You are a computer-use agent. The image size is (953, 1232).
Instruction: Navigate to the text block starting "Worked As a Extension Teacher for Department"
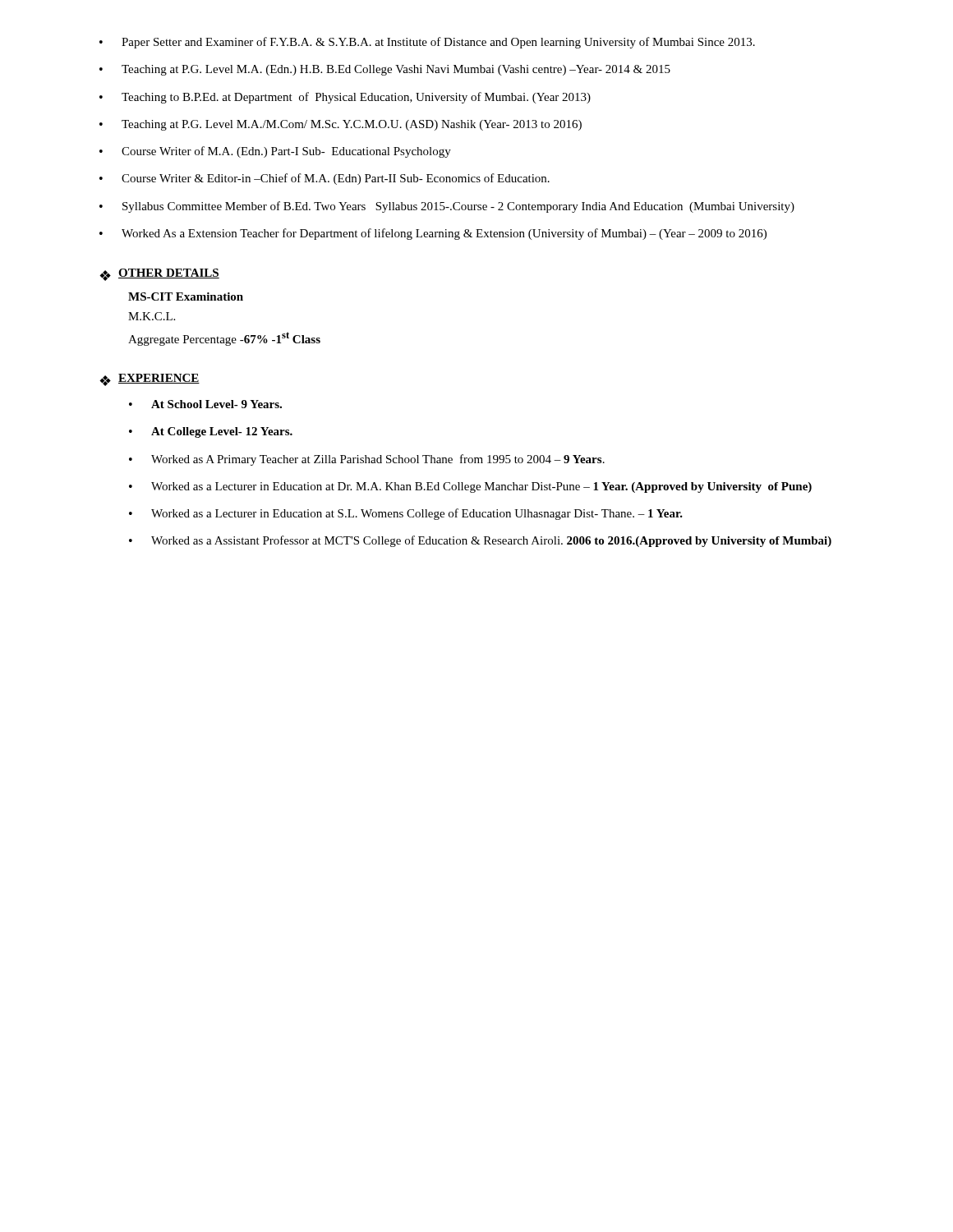(x=493, y=234)
